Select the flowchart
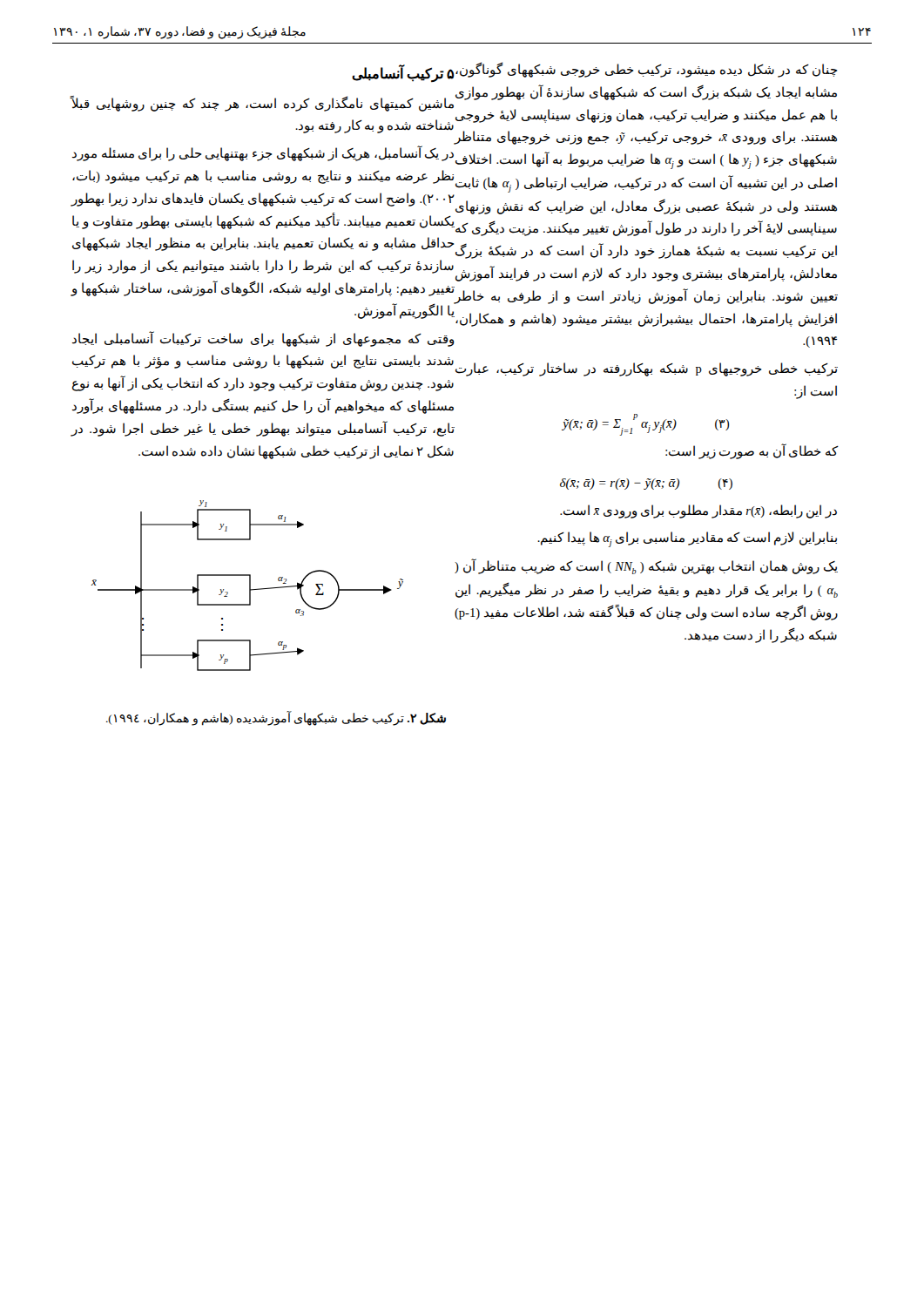The image size is (924, 1307). click(263, 590)
